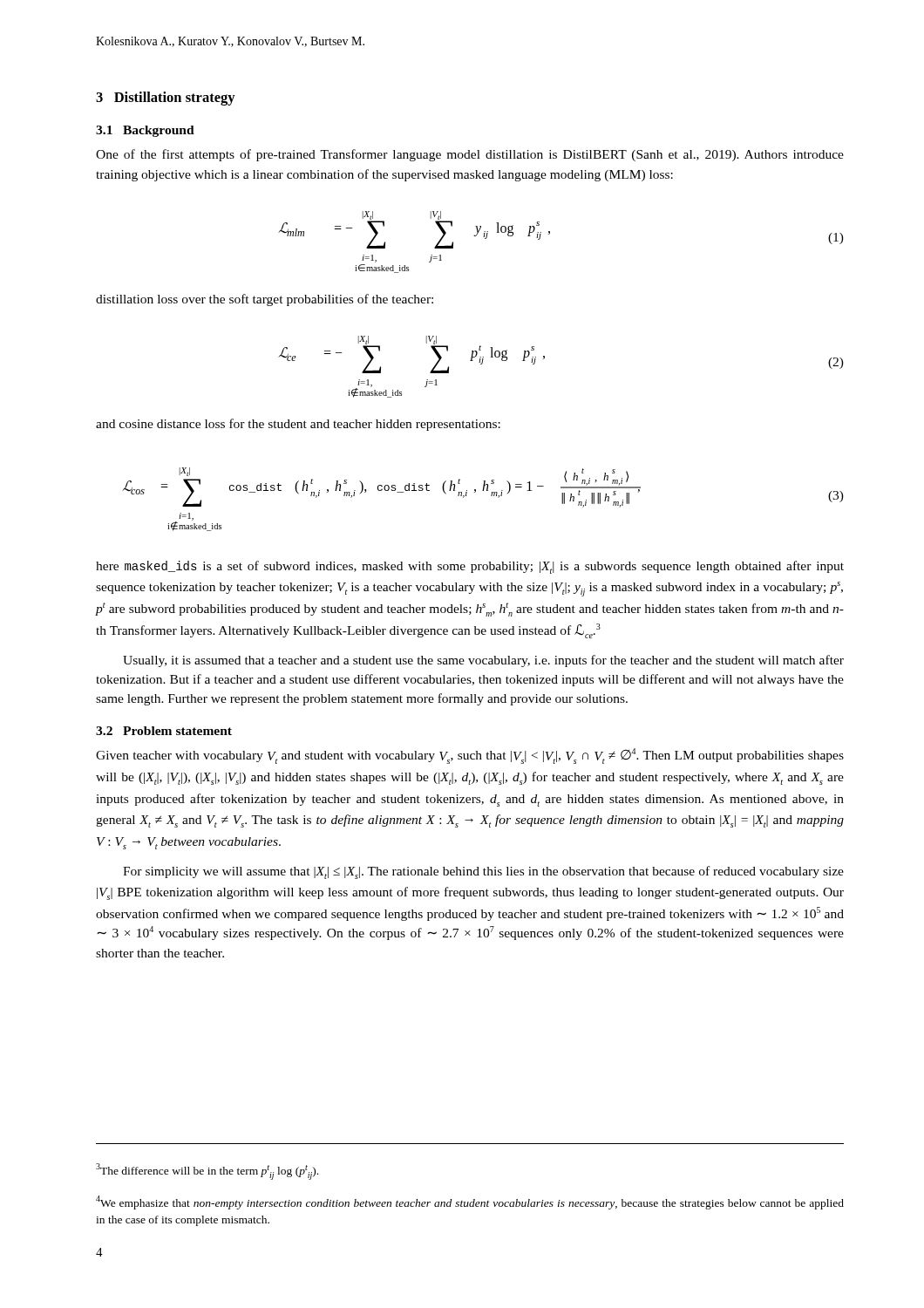The height and width of the screenshot is (1308, 924).
Task: Locate the text block containing "For simplicity we will assume that |Xt| ≤"
Action: pos(470,912)
